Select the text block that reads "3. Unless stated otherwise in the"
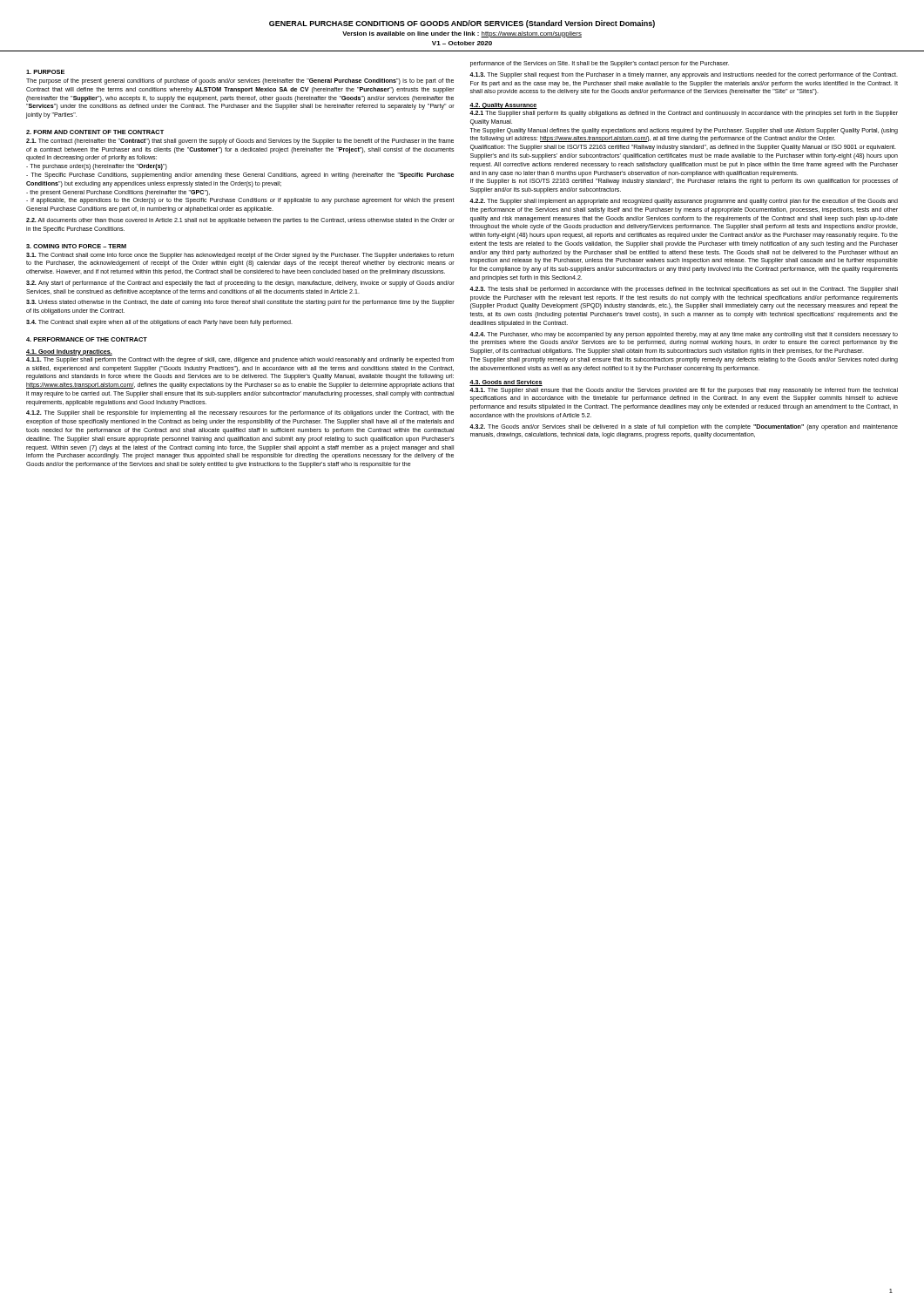Viewport: 924px width, 1307px height. click(240, 307)
